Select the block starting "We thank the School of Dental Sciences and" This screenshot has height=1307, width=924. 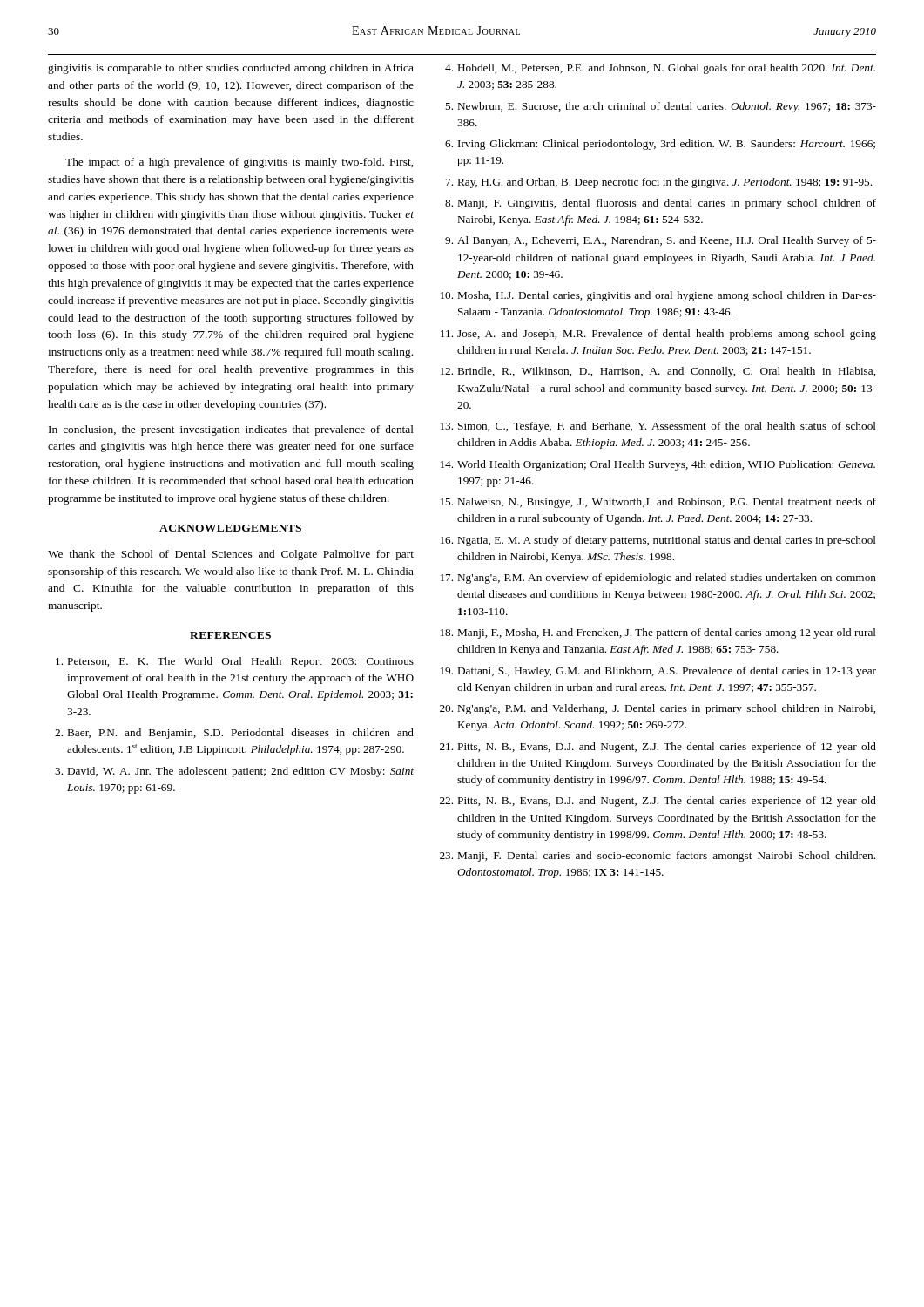tap(231, 580)
